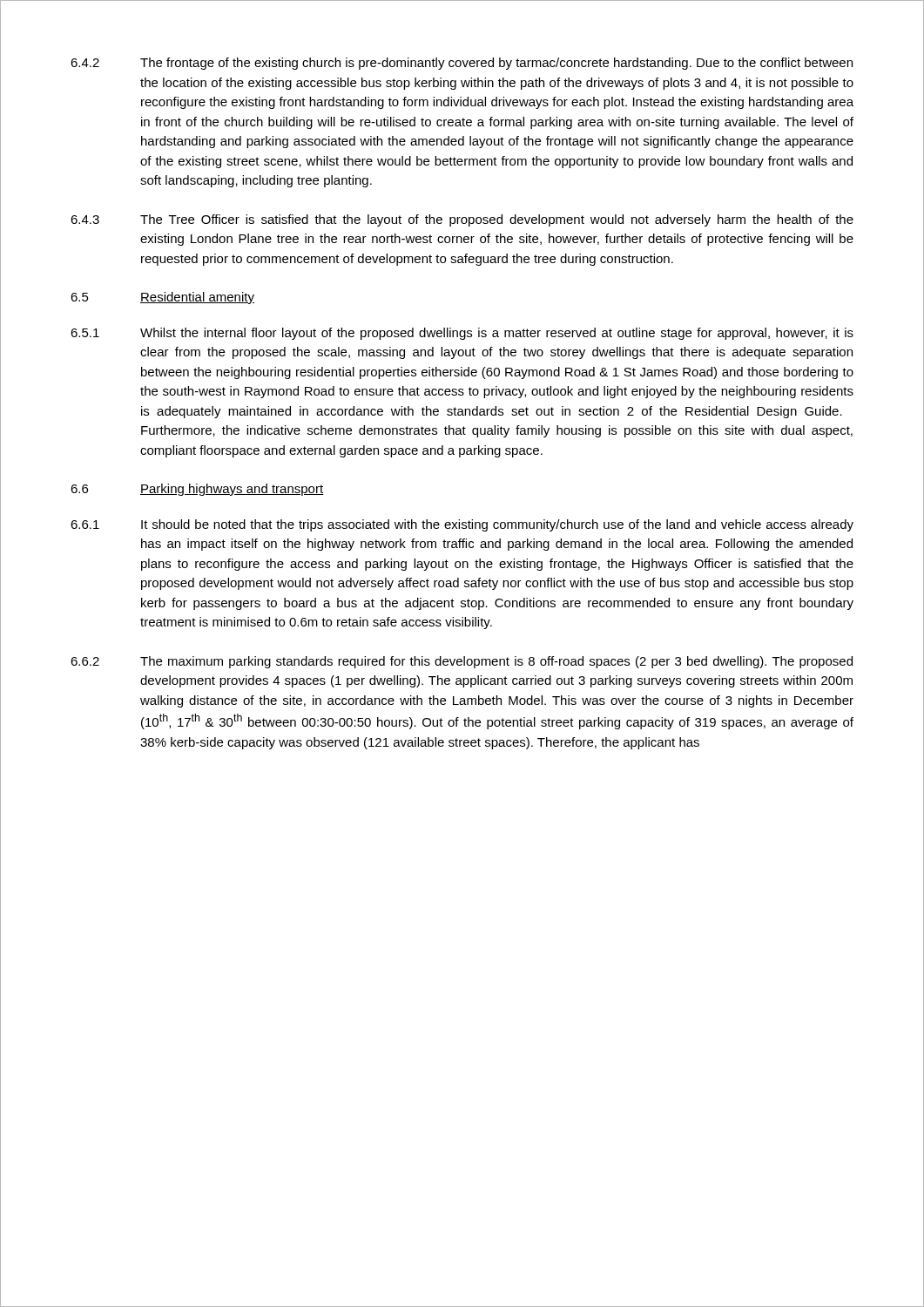Click the passage that begins "6.6.2 The maximum"
This screenshot has height=1307, width=924.
(462, 702)
